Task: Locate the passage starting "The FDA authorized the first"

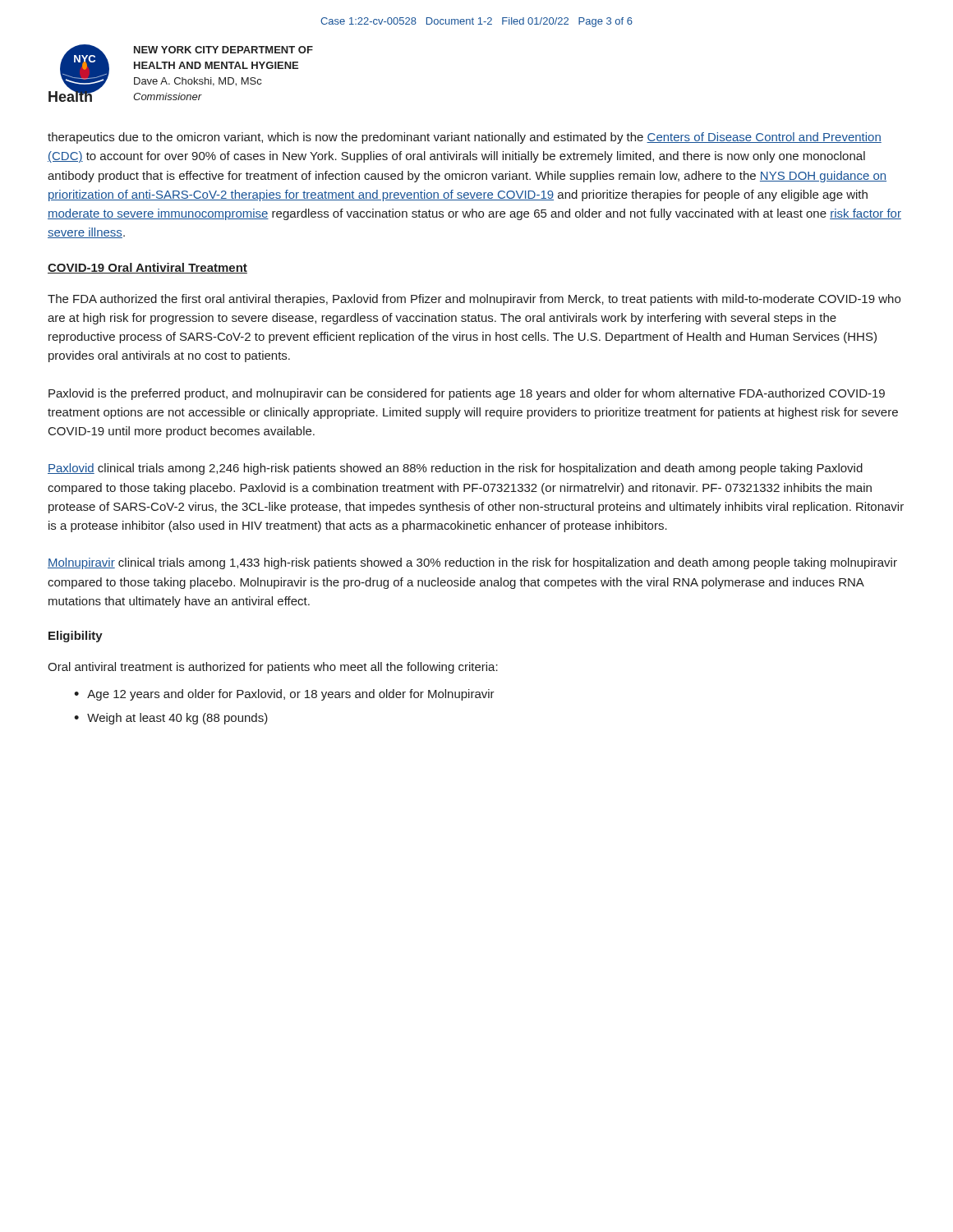Action: point(474,327)
